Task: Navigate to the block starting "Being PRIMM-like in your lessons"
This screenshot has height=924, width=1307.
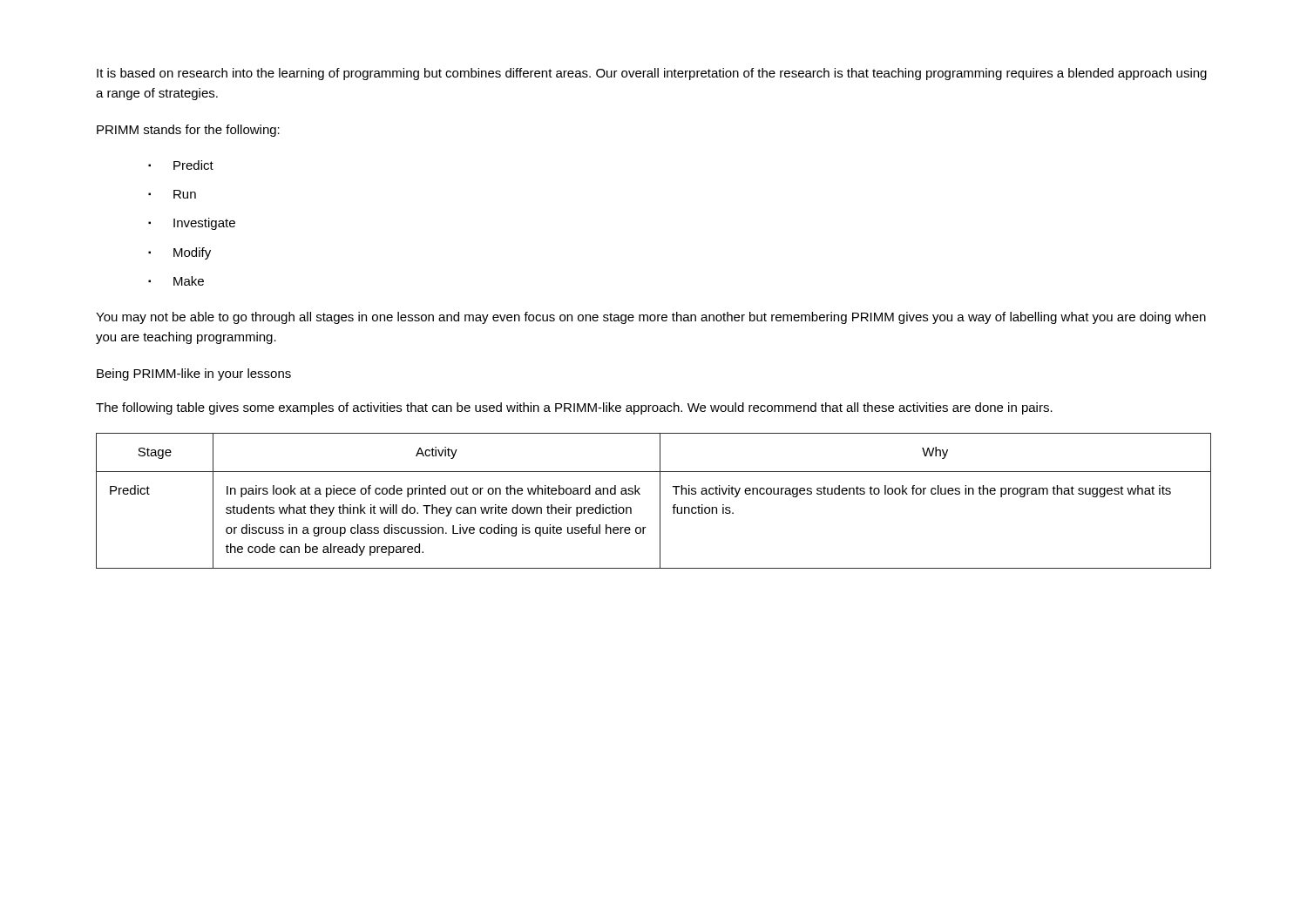Action: 194,373
